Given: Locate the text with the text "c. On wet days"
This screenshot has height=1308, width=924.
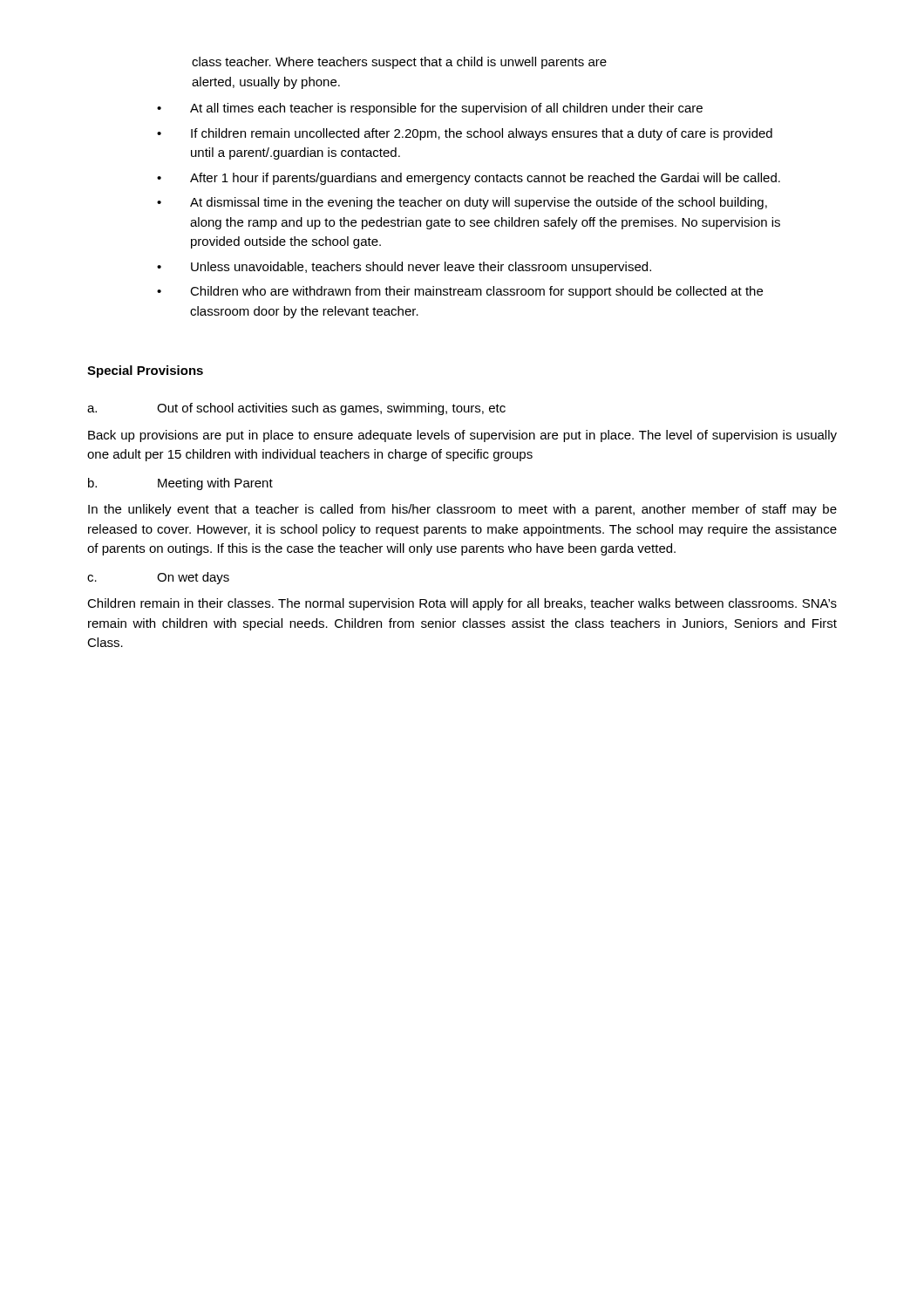Looking at the screenshot, I should (x=158, y=578).
